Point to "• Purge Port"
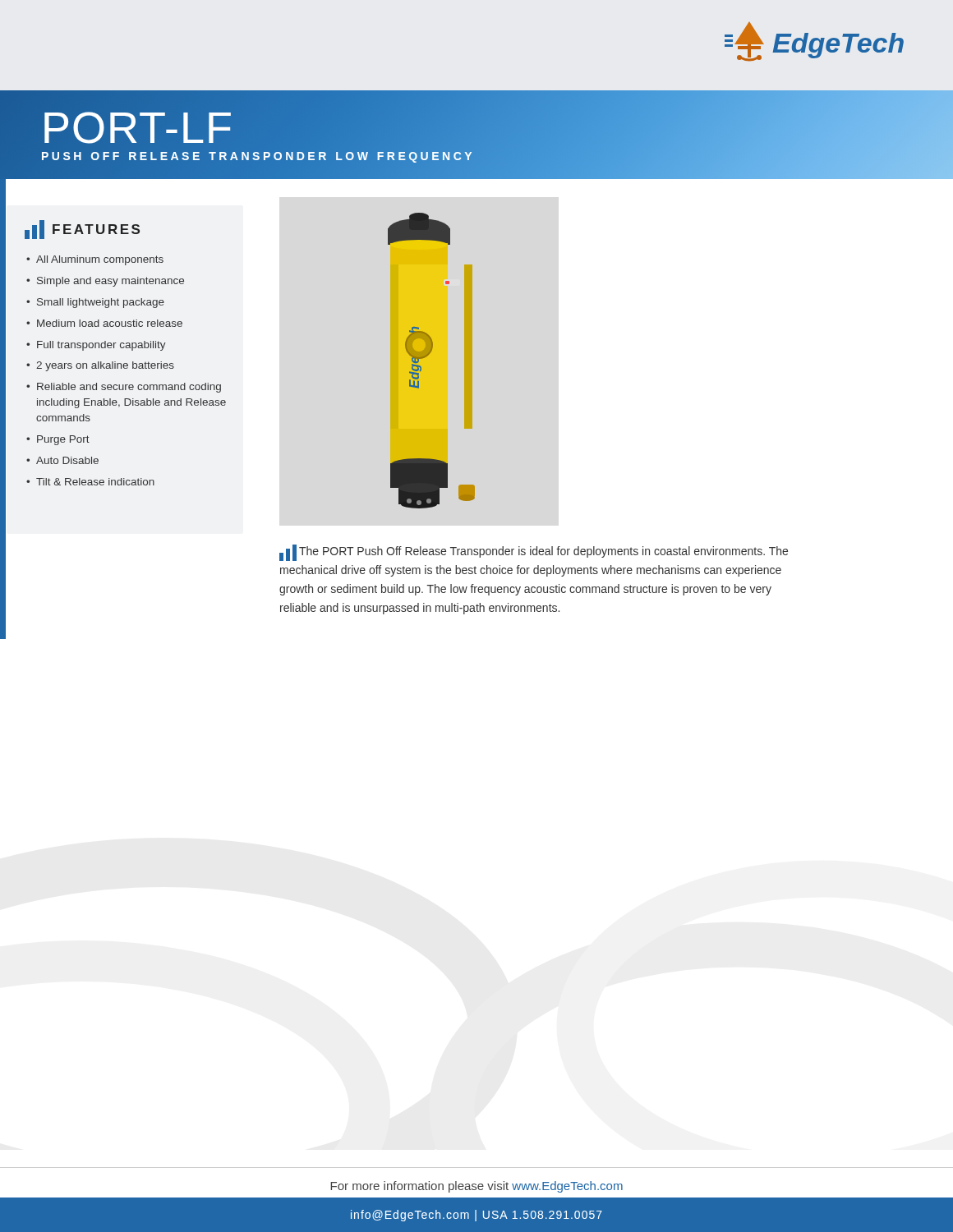The image size is (953, 1232). click(58, 440)
